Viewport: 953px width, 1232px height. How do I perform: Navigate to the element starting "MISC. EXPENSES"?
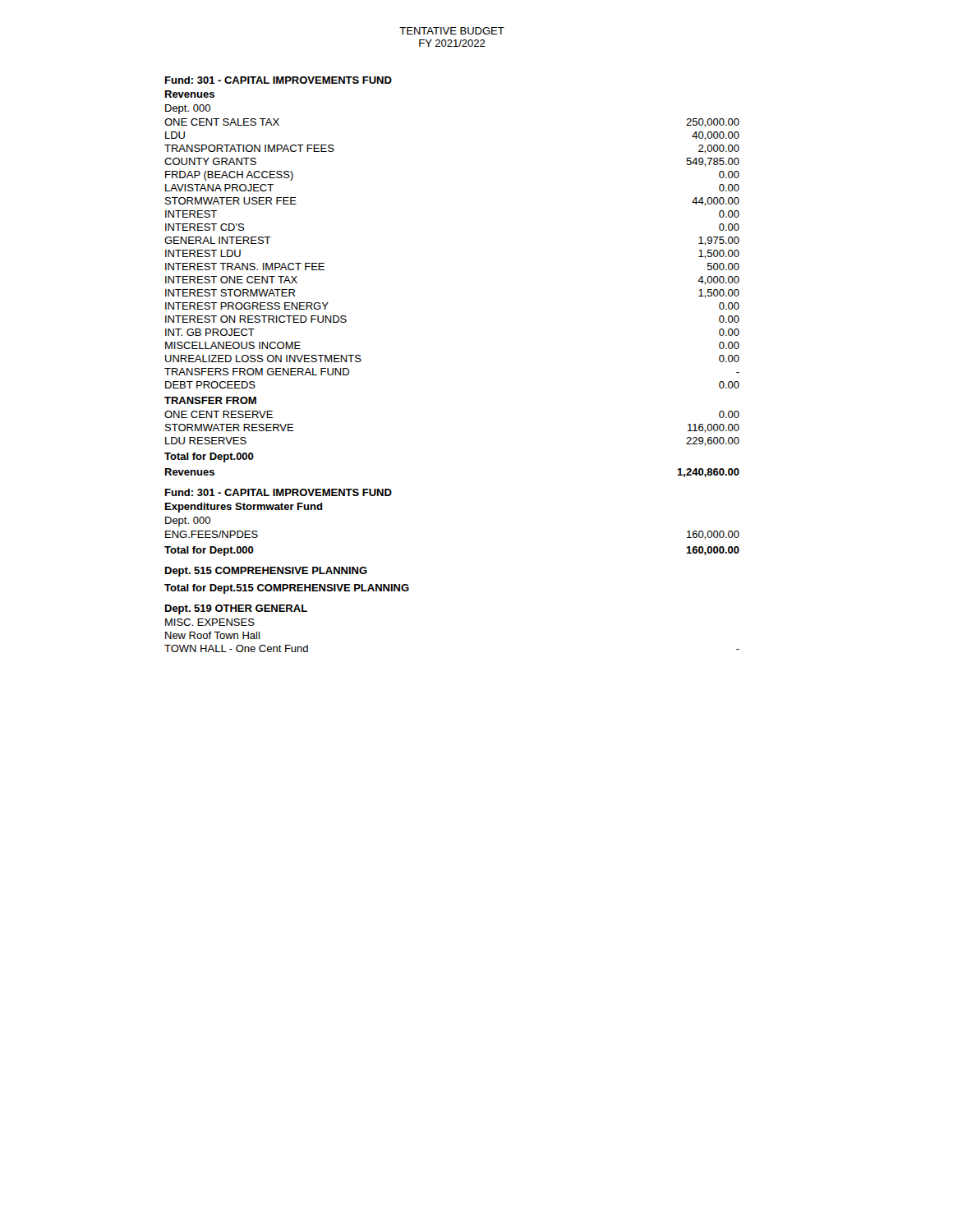coord(210,622)
